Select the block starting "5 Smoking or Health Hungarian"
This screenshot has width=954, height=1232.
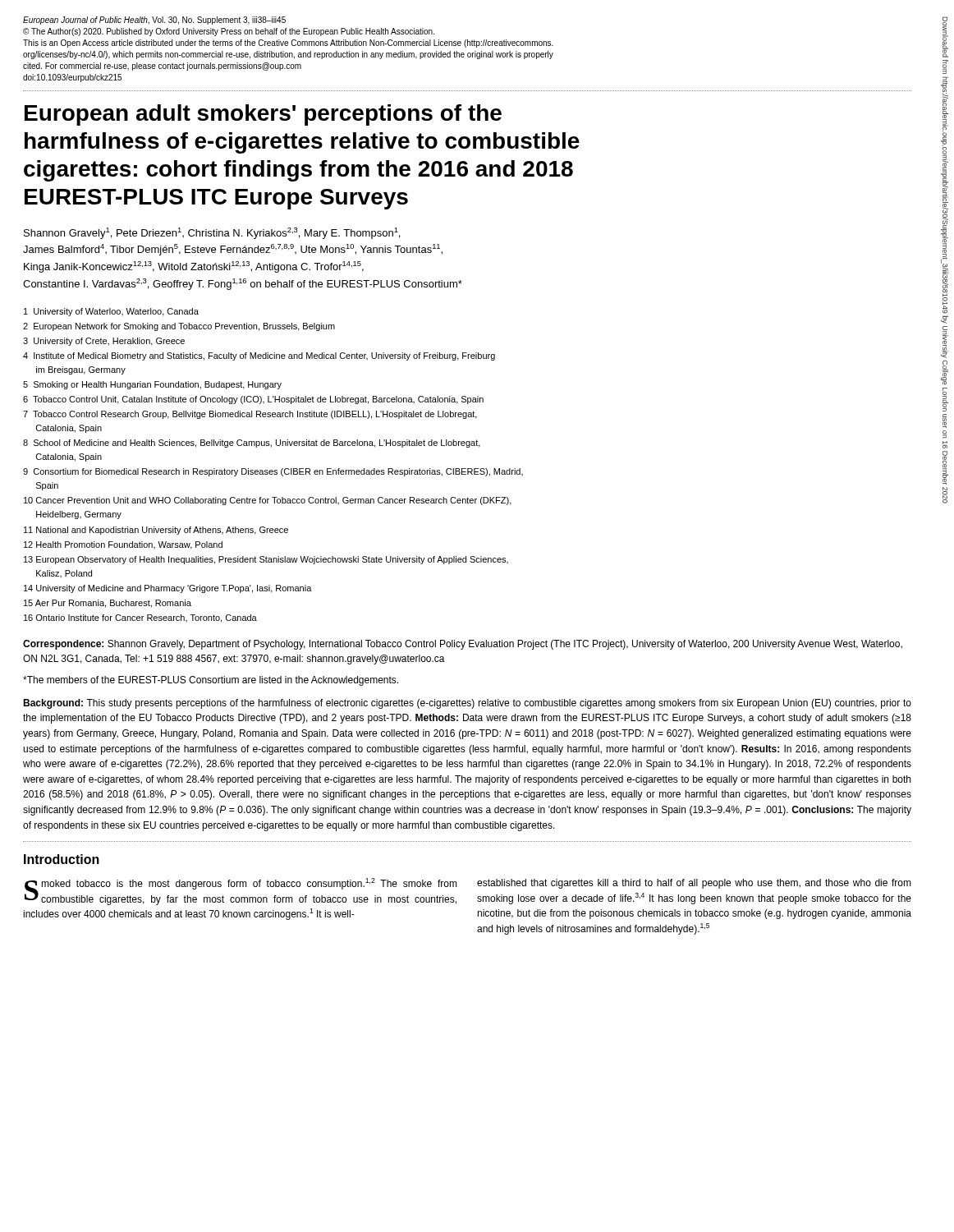coord(152,384)
